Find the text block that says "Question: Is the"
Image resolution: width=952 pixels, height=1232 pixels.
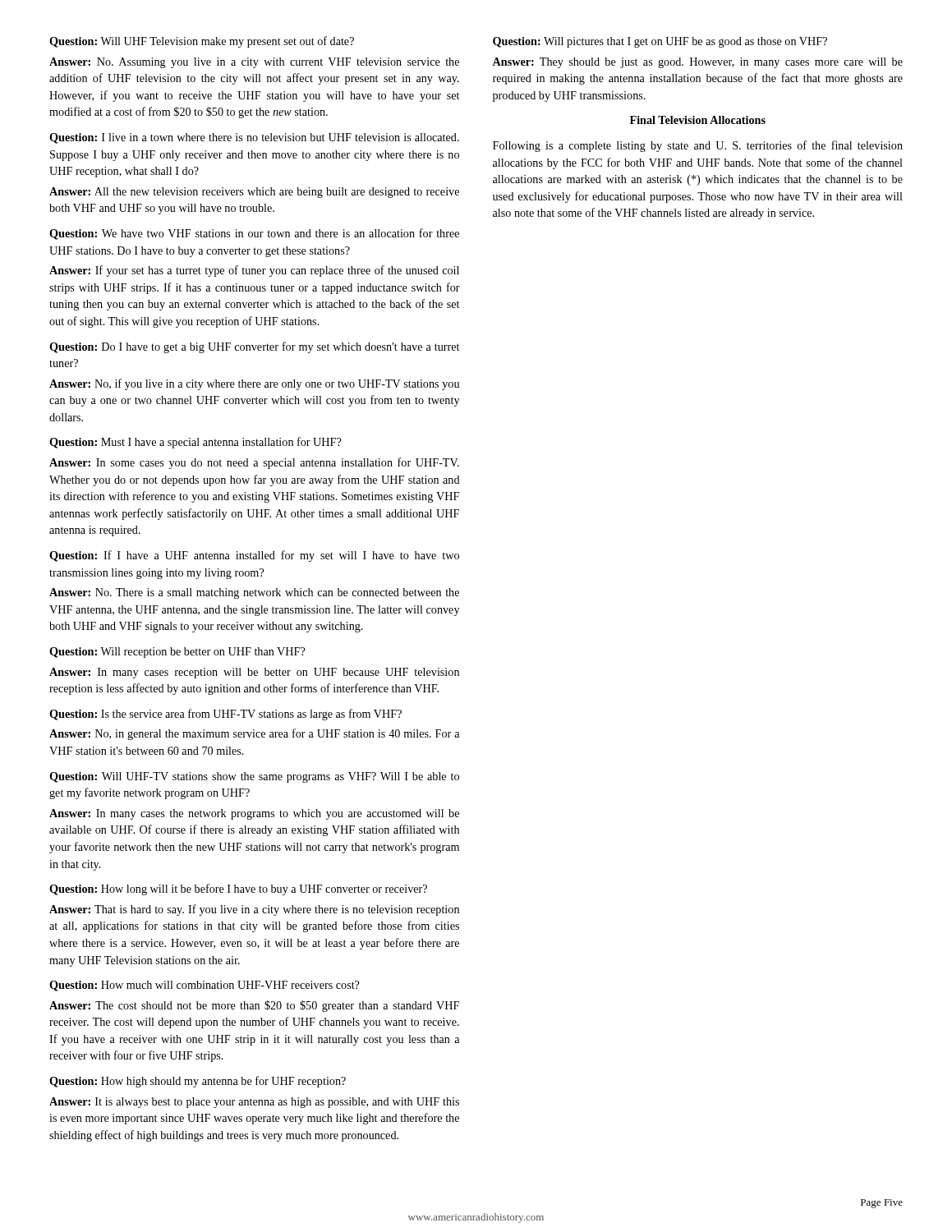point(254,732)
